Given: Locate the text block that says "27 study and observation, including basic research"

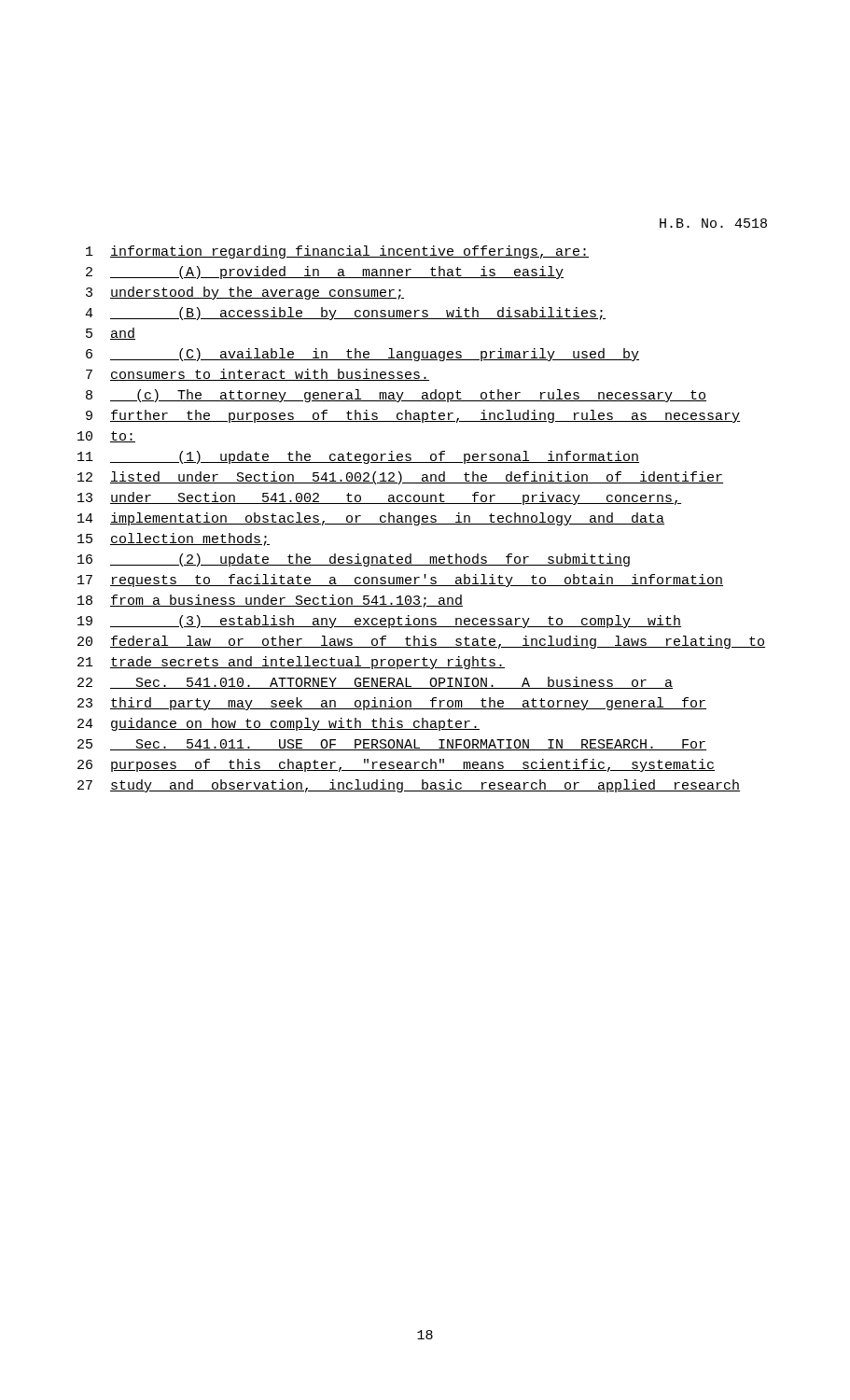Looking at the screenshot, I should (404, 787).
